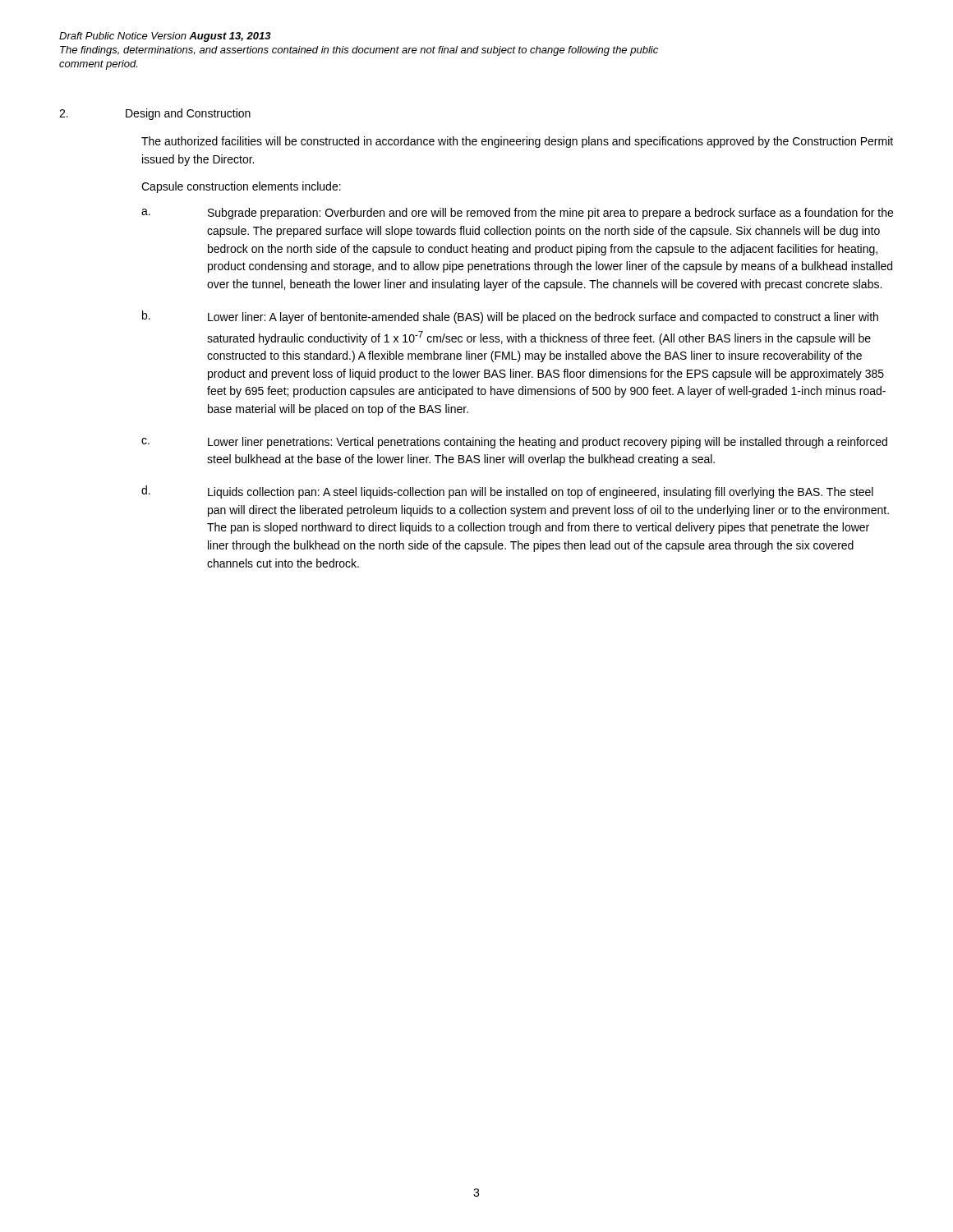Navigate to the block starting "Capsule construction elements include:"

[x=241, y=187]
